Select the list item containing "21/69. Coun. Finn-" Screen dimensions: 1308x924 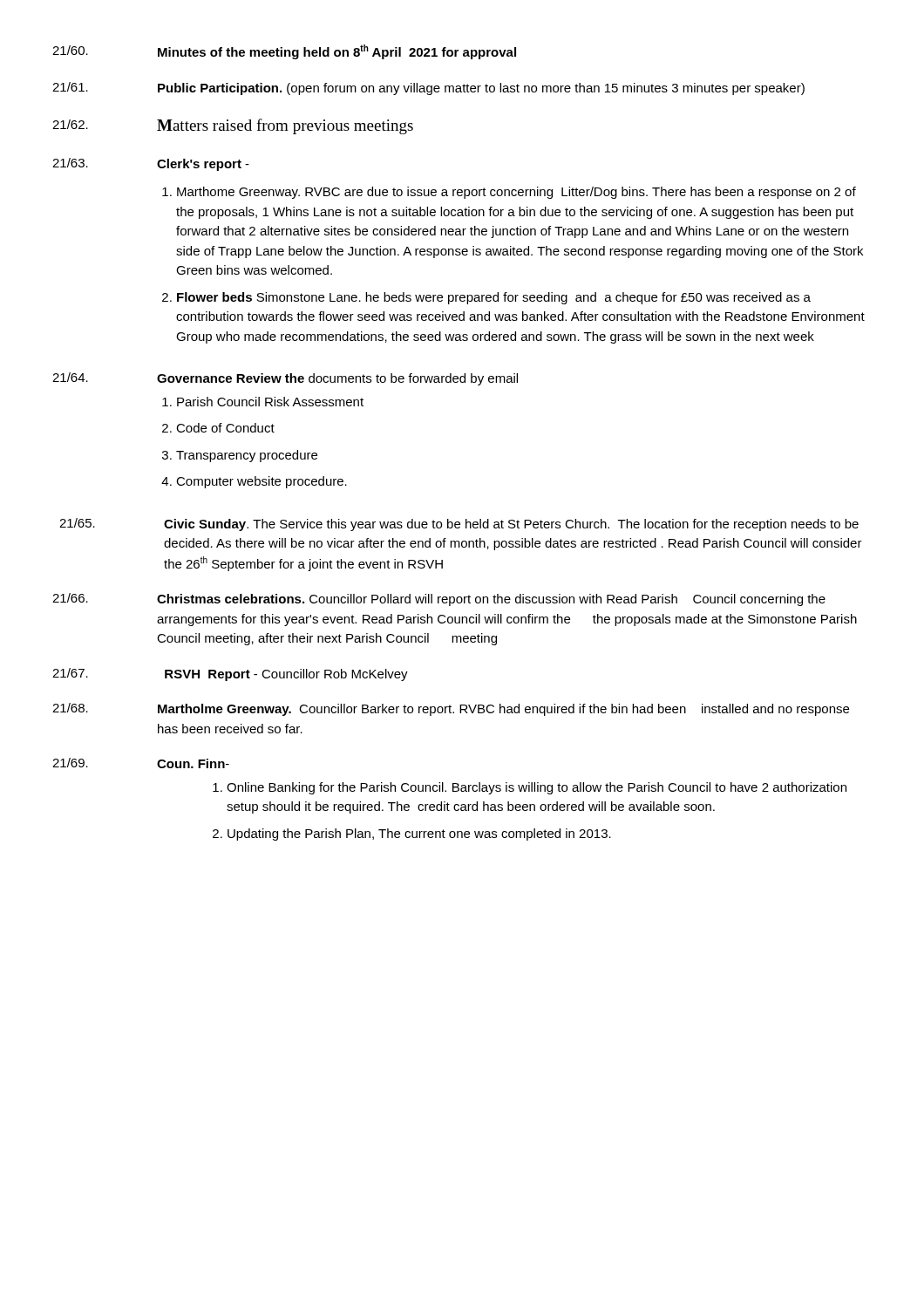[x=462, y=802]
